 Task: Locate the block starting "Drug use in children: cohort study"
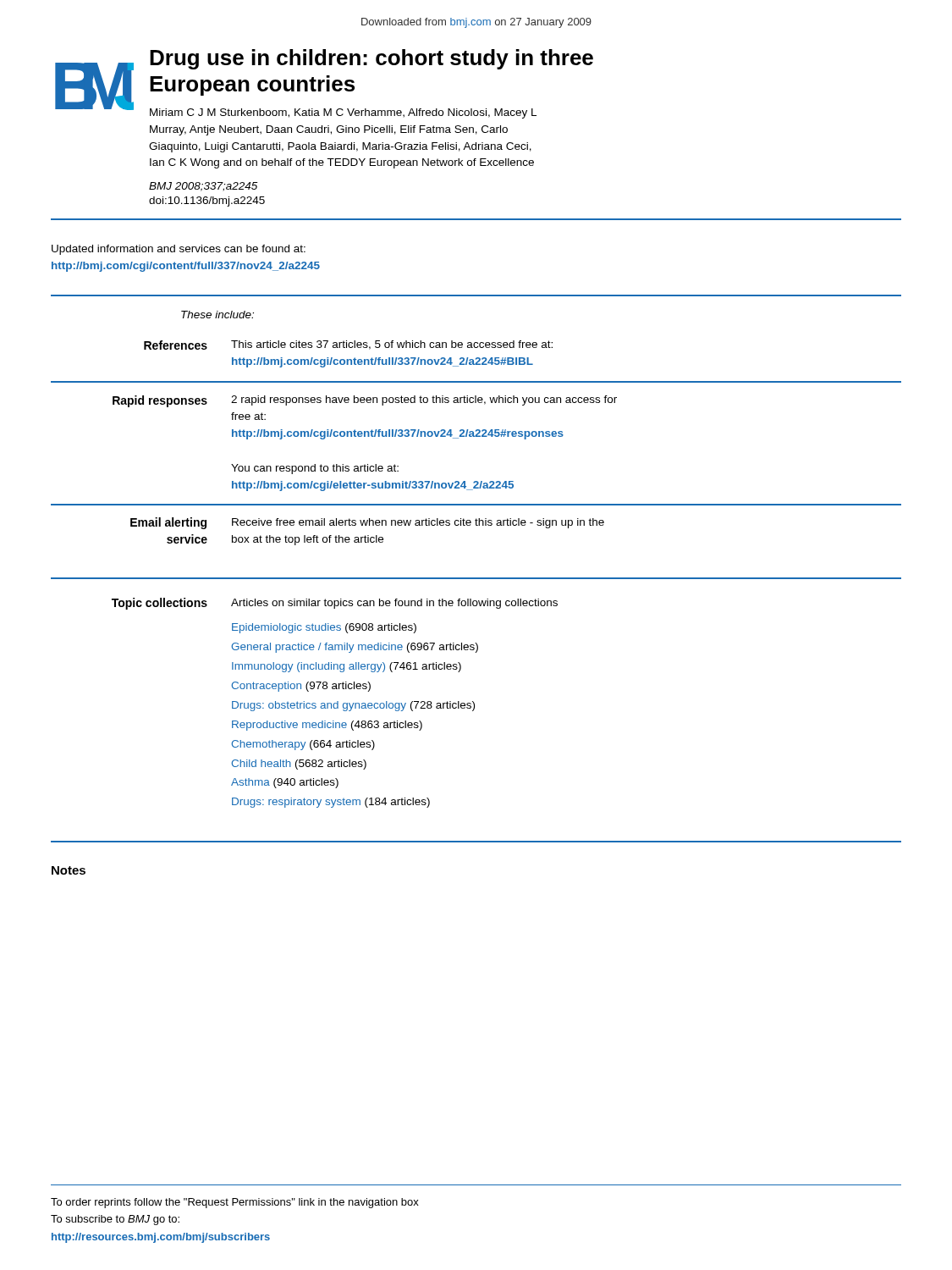coord(371,71)
